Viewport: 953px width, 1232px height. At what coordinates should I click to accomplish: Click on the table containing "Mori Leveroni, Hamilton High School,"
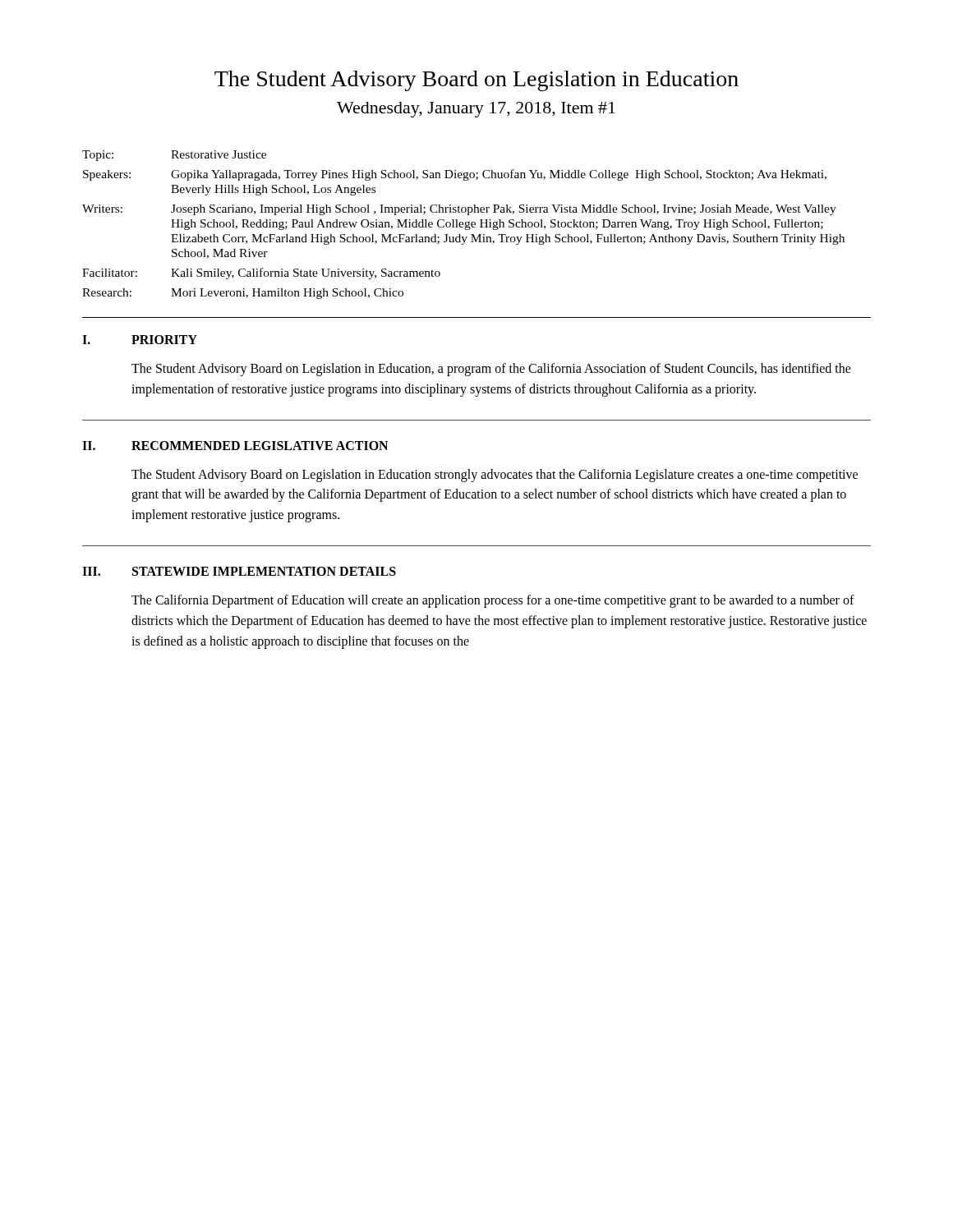coord(476,223)
